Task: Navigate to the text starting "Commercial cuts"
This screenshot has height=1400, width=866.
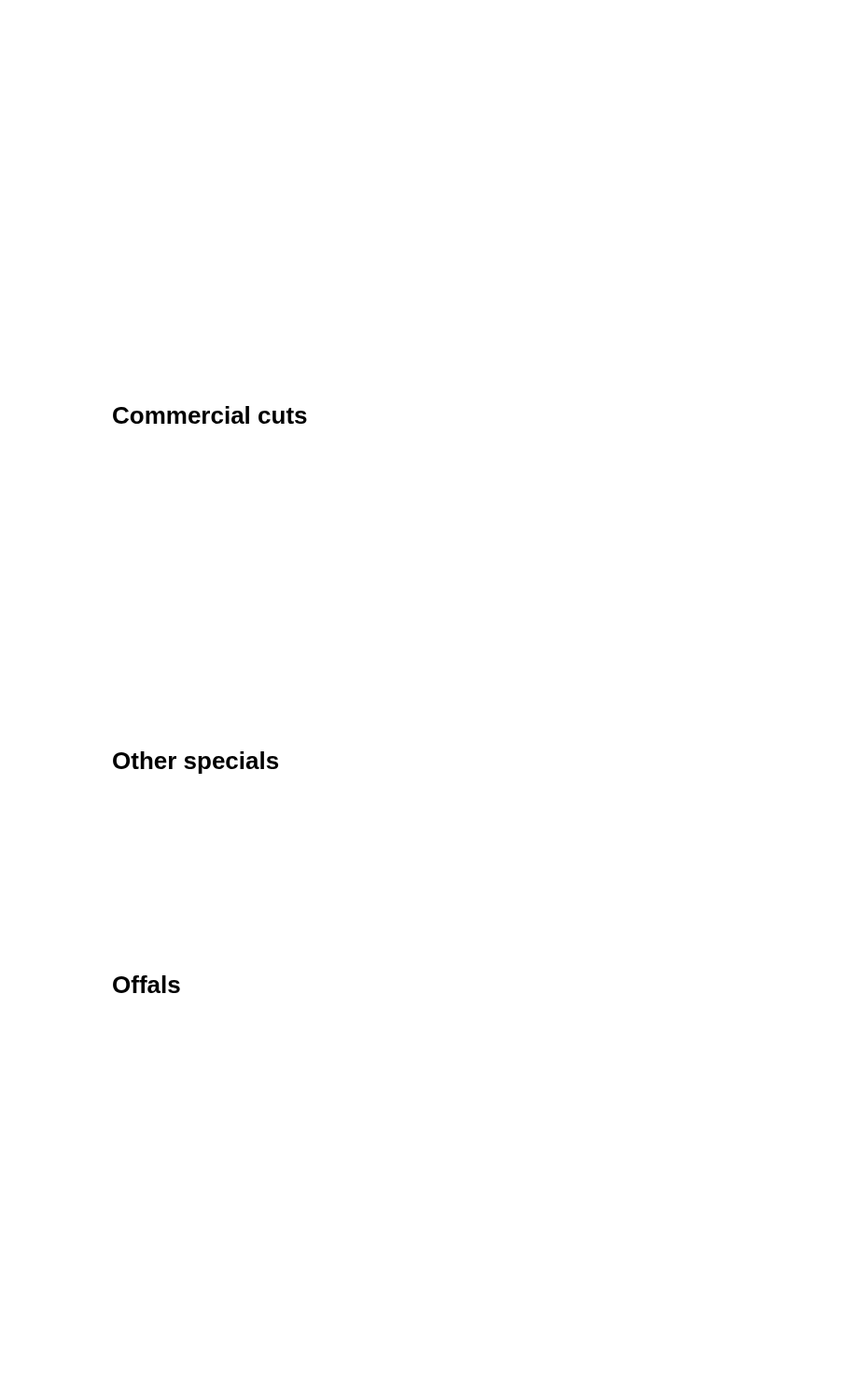Action: point(210,415)
